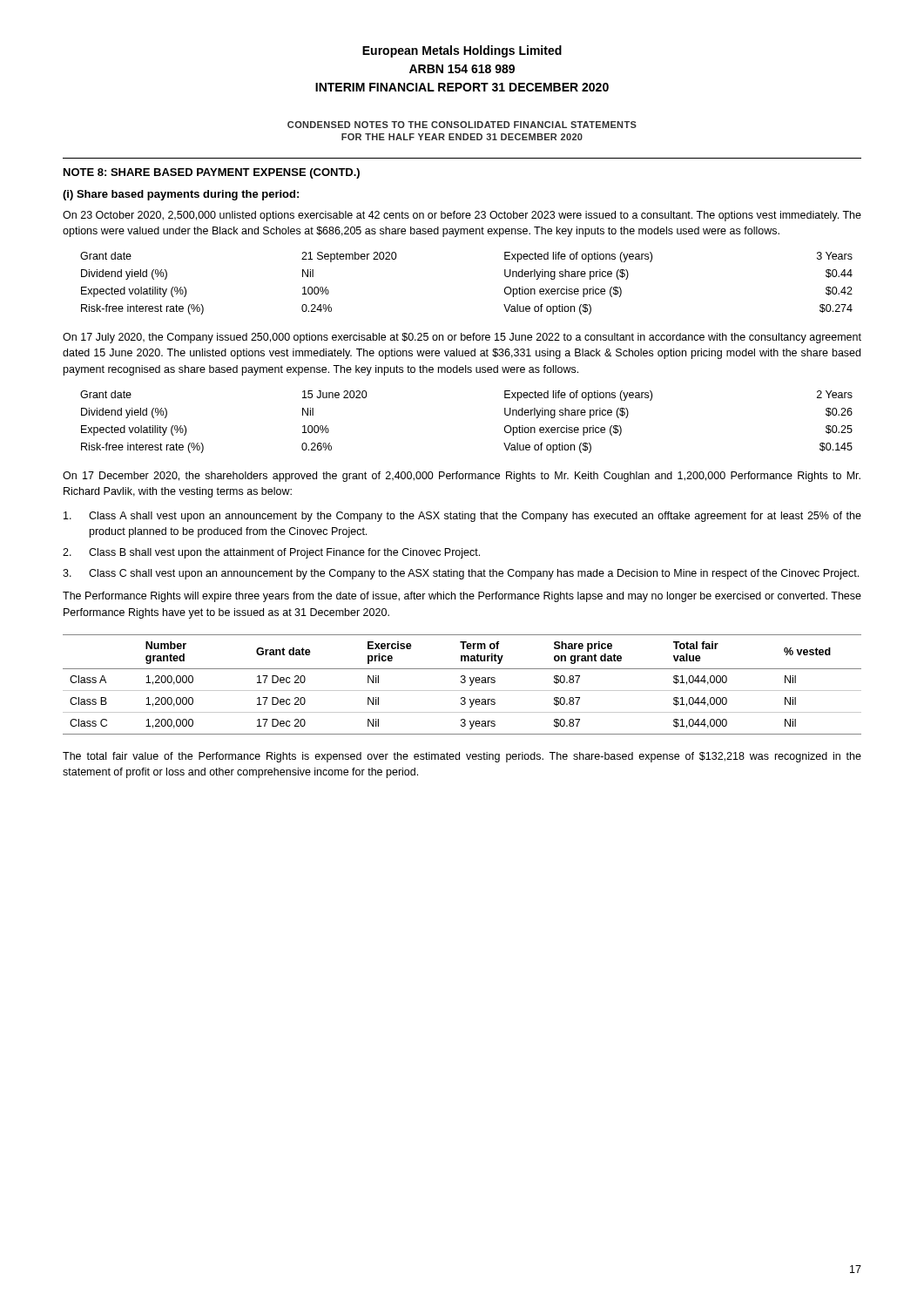Point to the passage starting "CONDENSED NOTES TO THE CONSOLIDATED"
The width and height of the screenshot is (924, 1307).
tap(462, 125)
